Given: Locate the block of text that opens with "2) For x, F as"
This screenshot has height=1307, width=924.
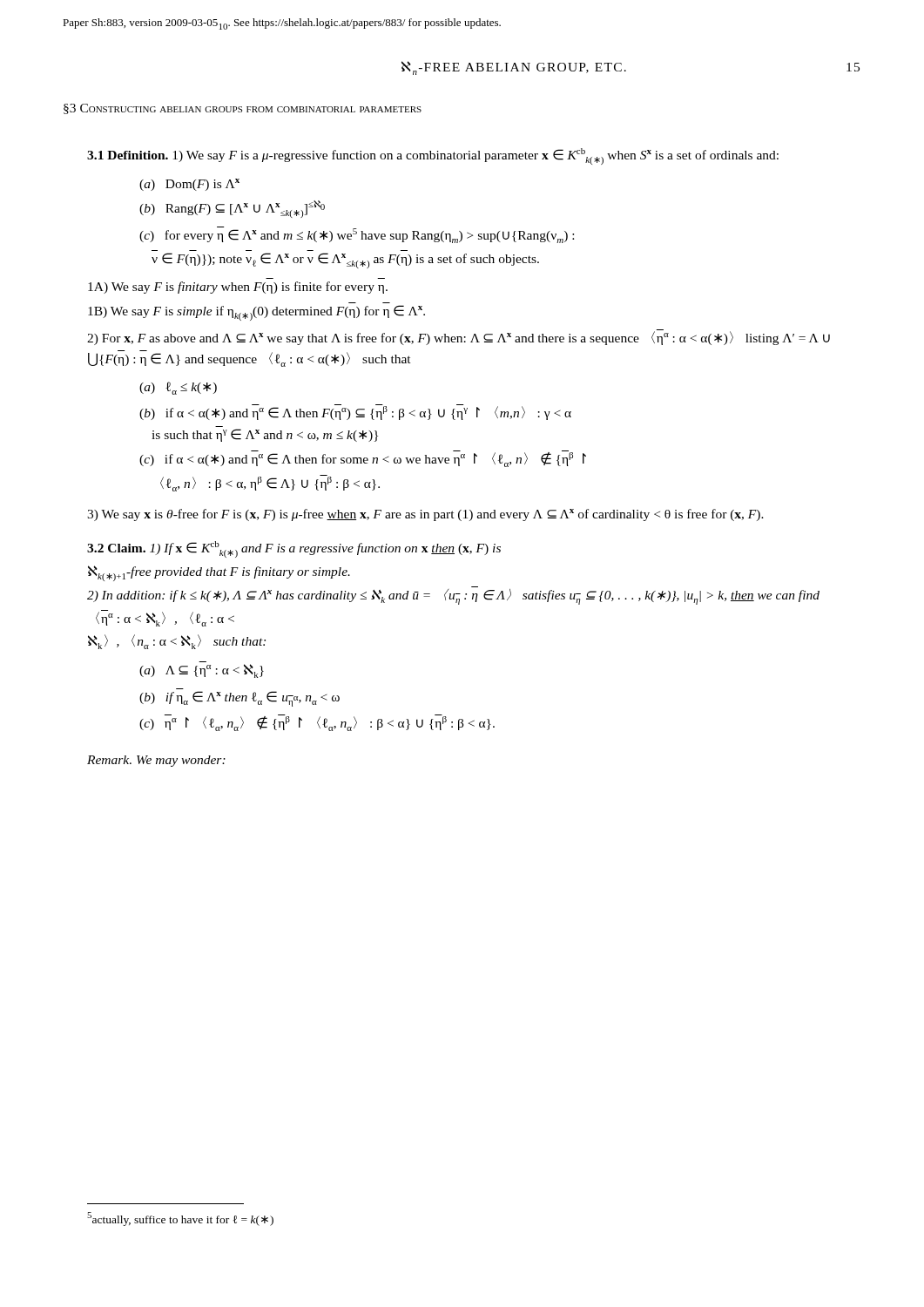Looking at the screenshot, I should tap(460, 348).
